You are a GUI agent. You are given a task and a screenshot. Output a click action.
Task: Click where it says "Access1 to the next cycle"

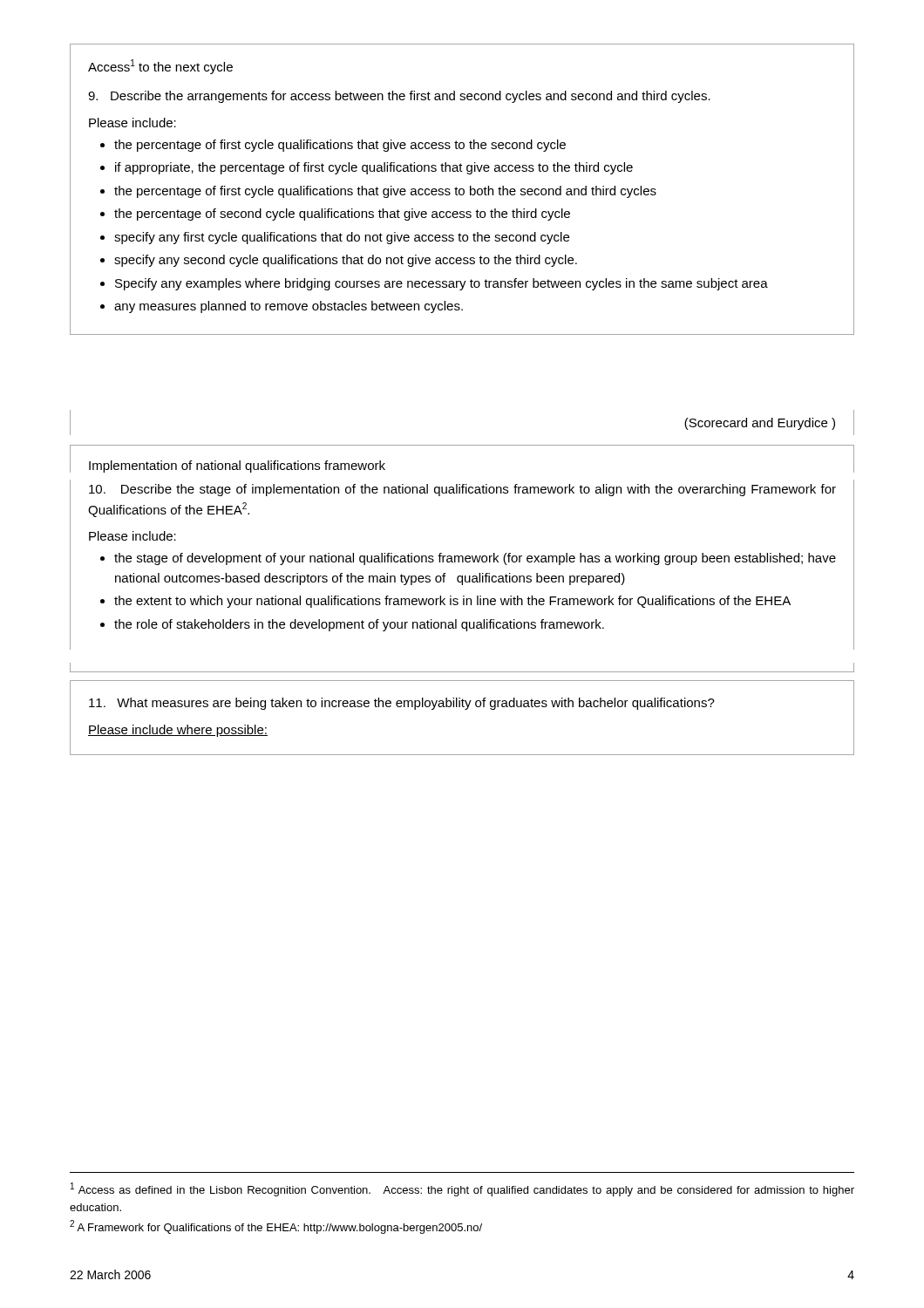[x=161, y=66]
